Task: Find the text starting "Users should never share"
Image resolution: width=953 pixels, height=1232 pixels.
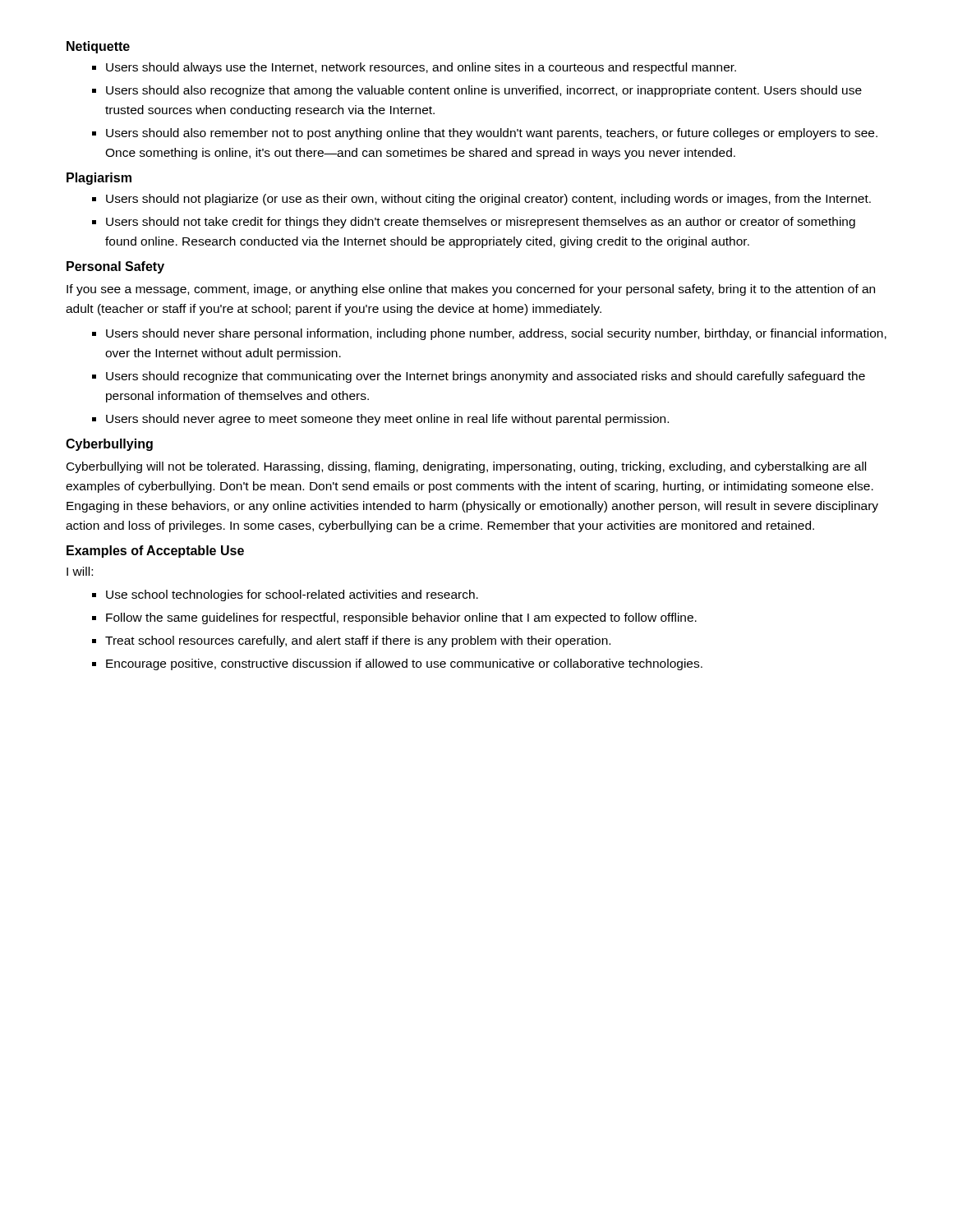Action: pyautogui.click(x=496, y=343)
